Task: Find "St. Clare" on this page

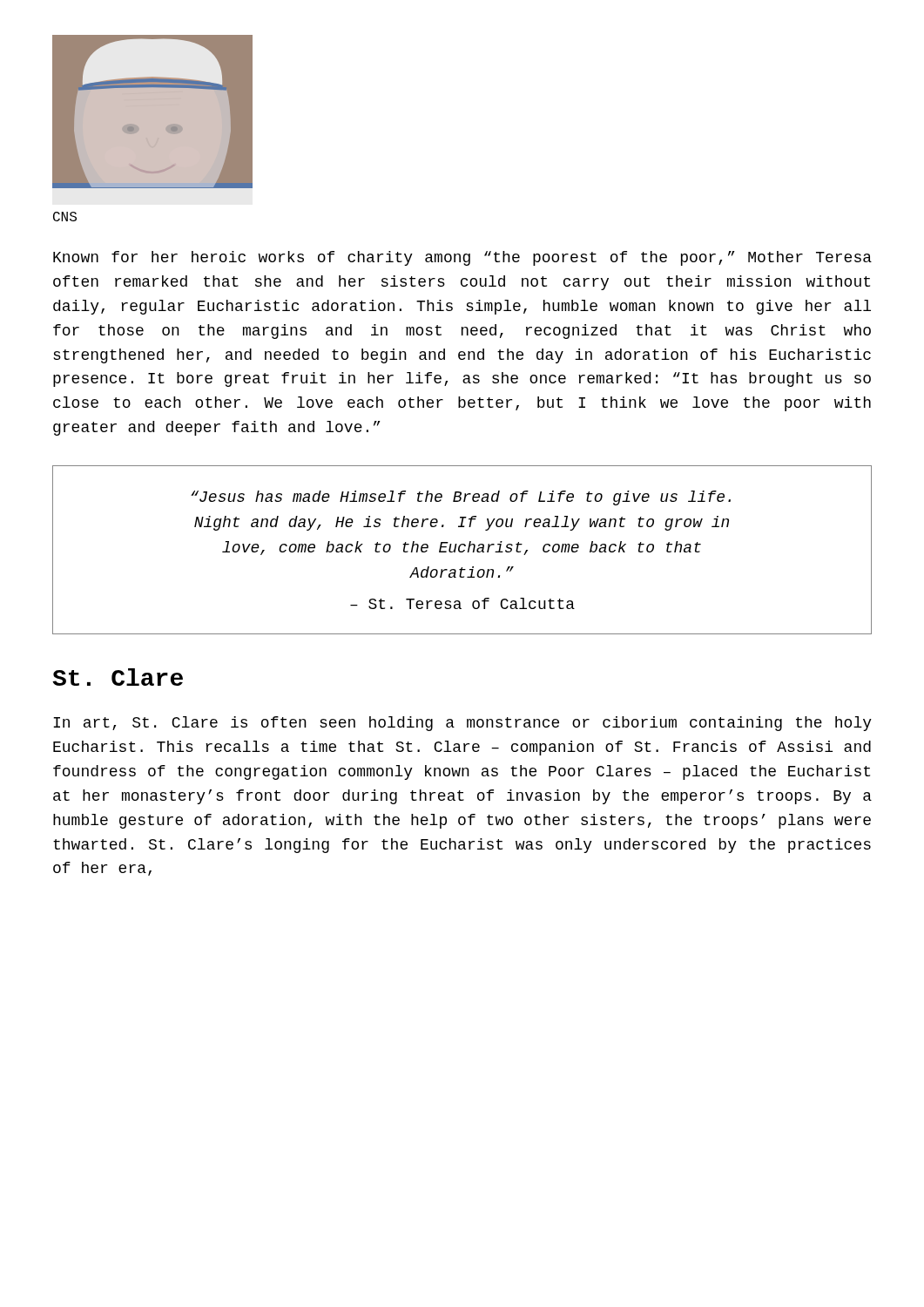Action: 118,679
